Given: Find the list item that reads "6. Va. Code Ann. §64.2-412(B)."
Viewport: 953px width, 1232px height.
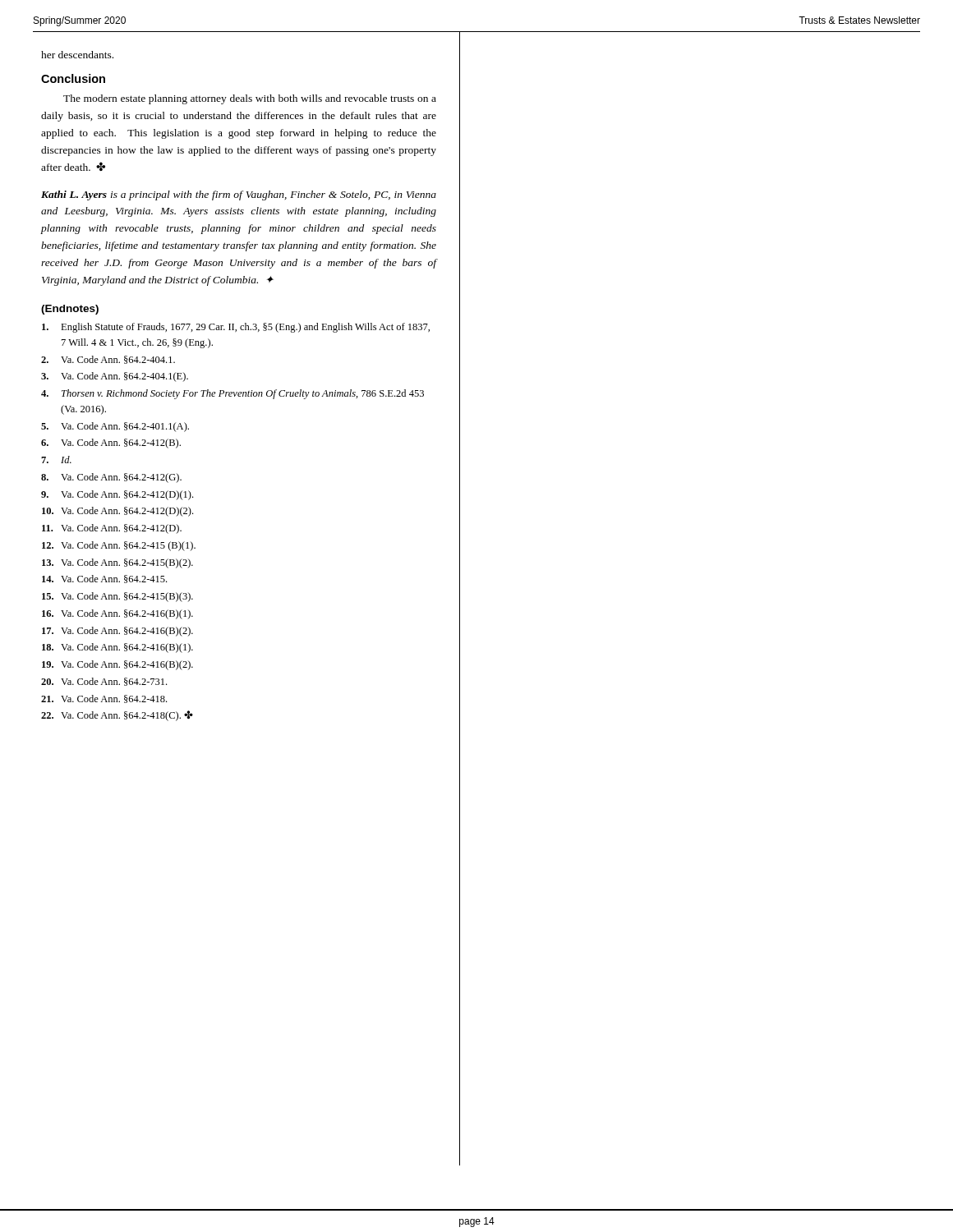Looking at the screenshot, I should tap(111, 444).
